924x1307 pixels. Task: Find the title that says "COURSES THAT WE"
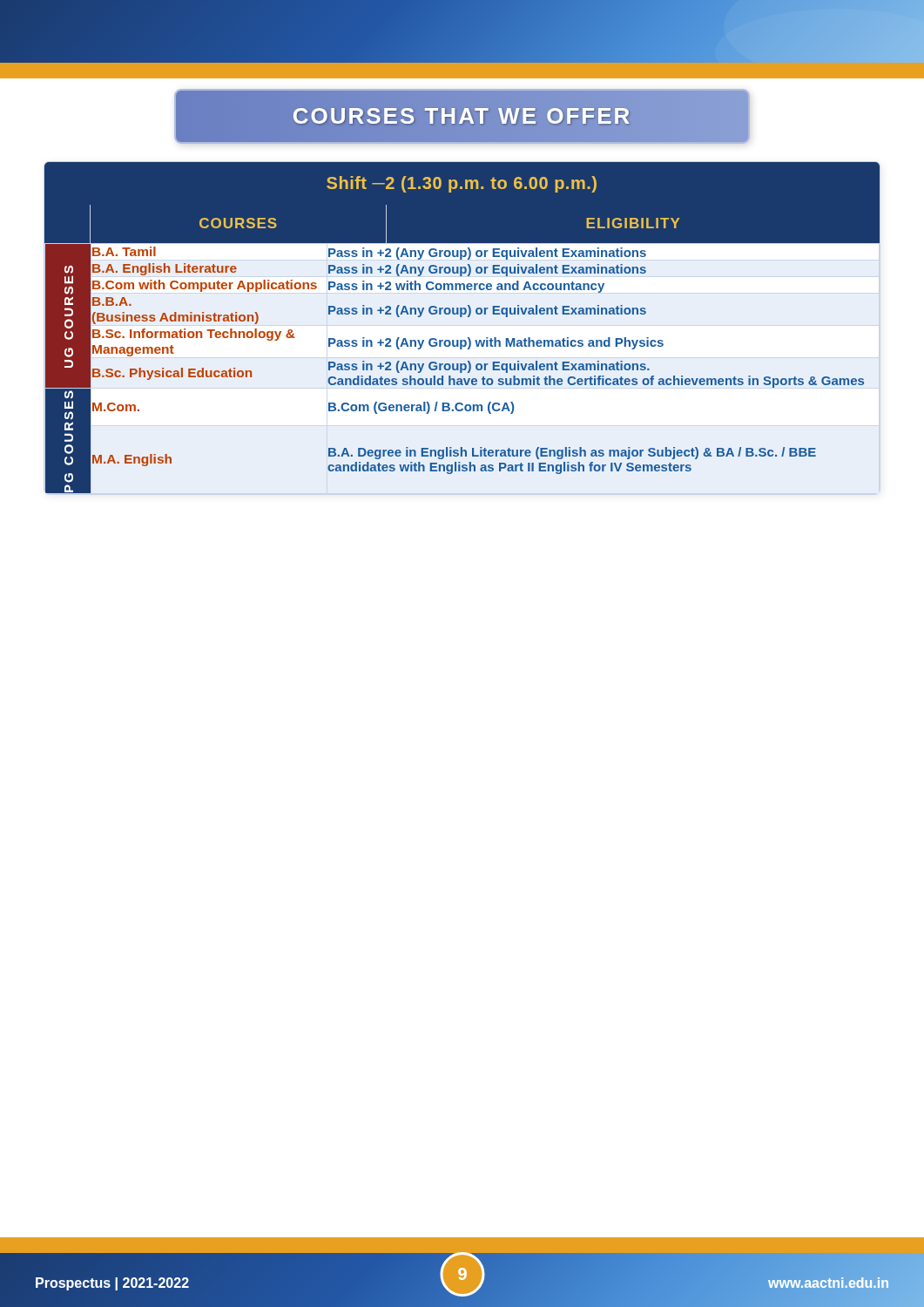[462, 116]
